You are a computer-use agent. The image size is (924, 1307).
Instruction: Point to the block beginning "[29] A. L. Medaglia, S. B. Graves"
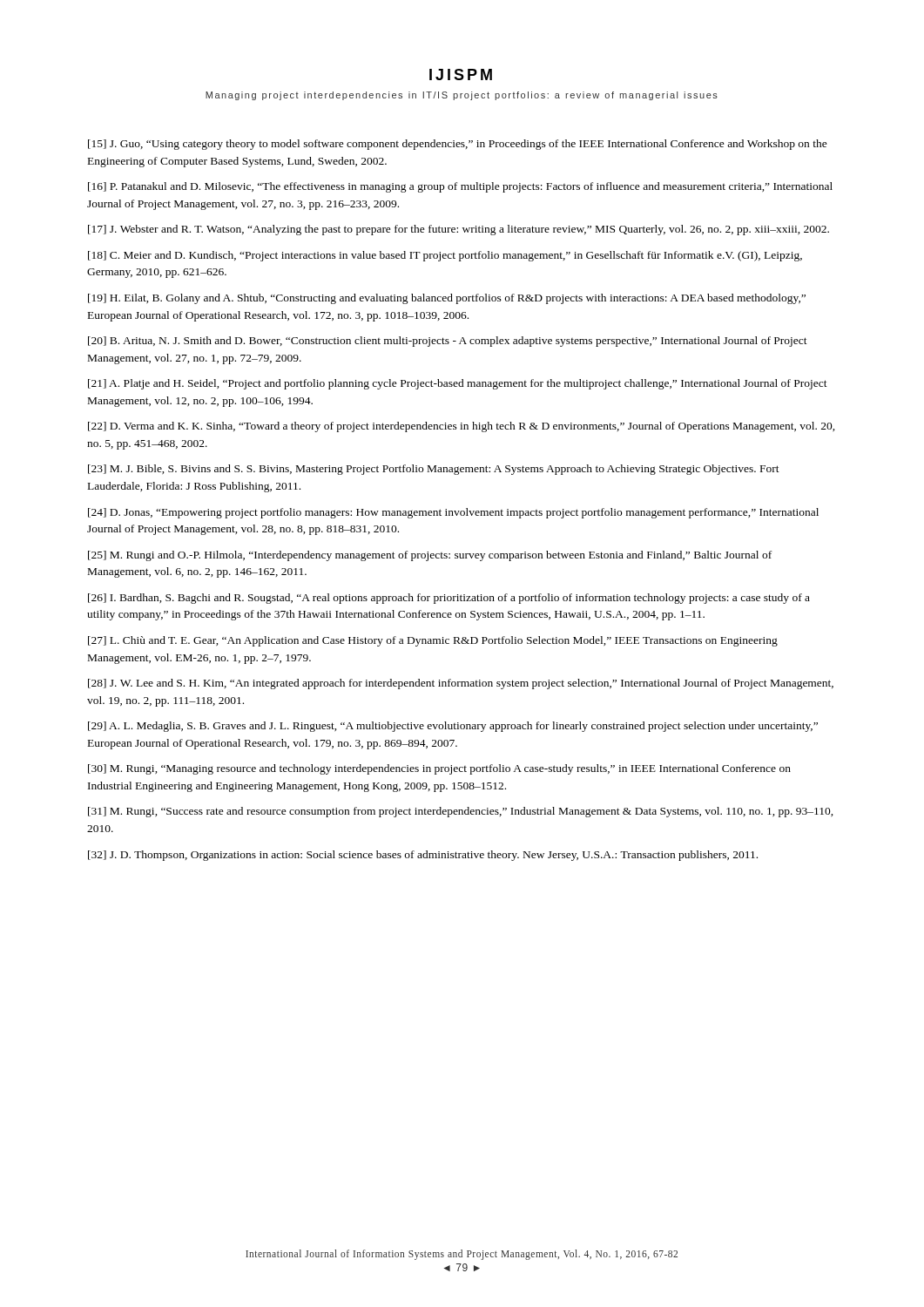coord(453,734)
